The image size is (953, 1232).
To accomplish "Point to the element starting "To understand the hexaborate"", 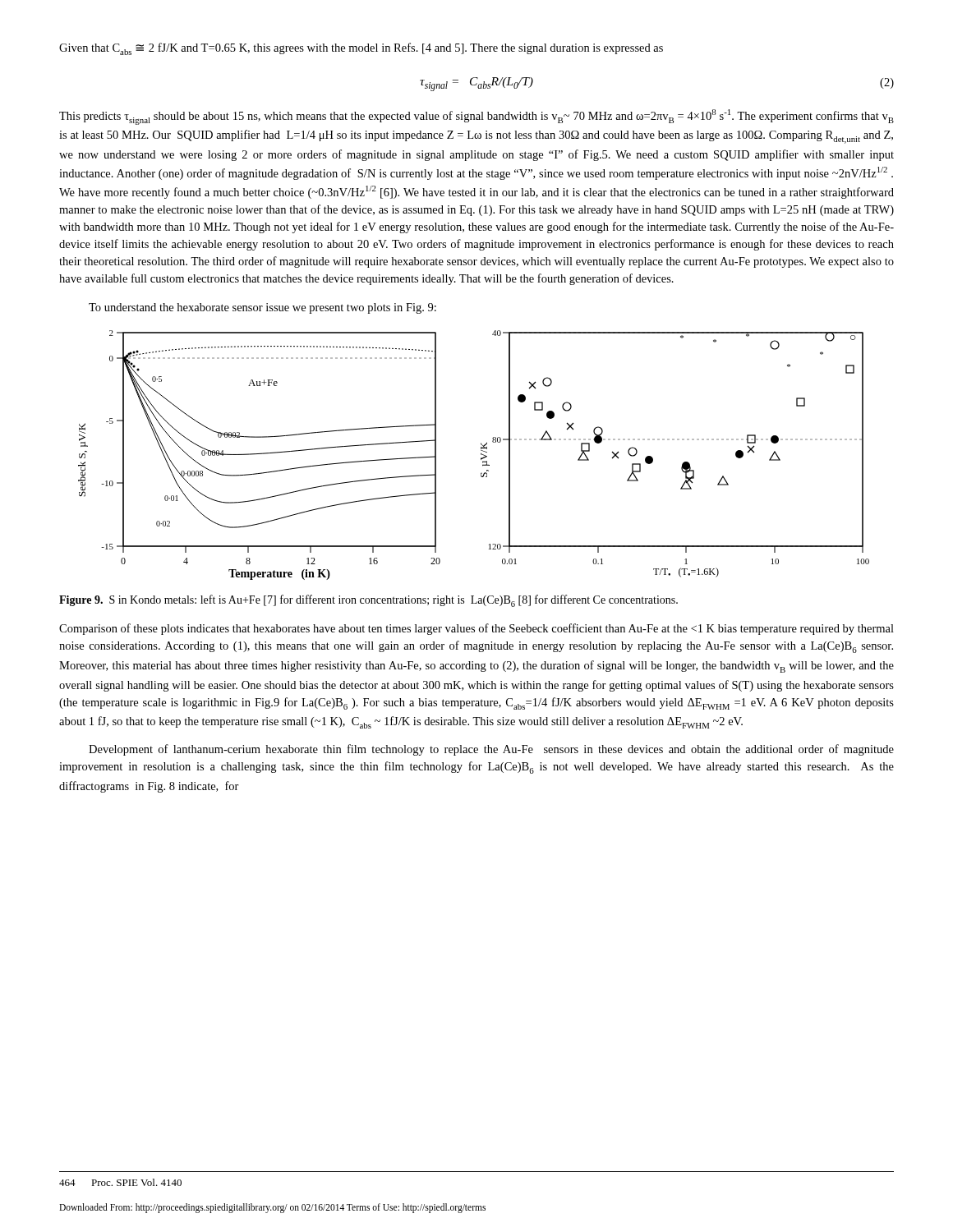I will pyautogui.click(x=263, y=307).
